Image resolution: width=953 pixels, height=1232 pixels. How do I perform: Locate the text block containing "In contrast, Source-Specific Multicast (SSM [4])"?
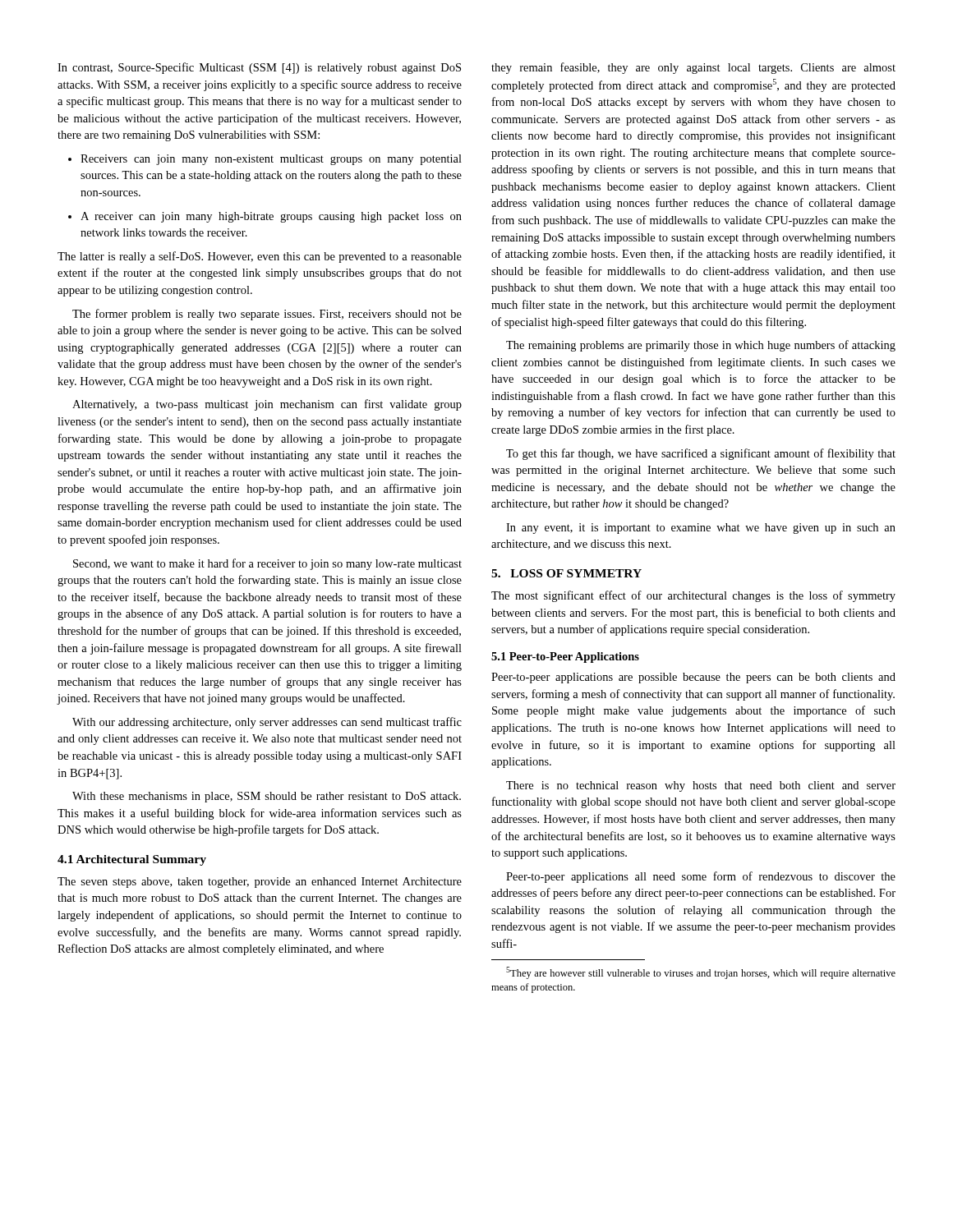tap(260, 101)
